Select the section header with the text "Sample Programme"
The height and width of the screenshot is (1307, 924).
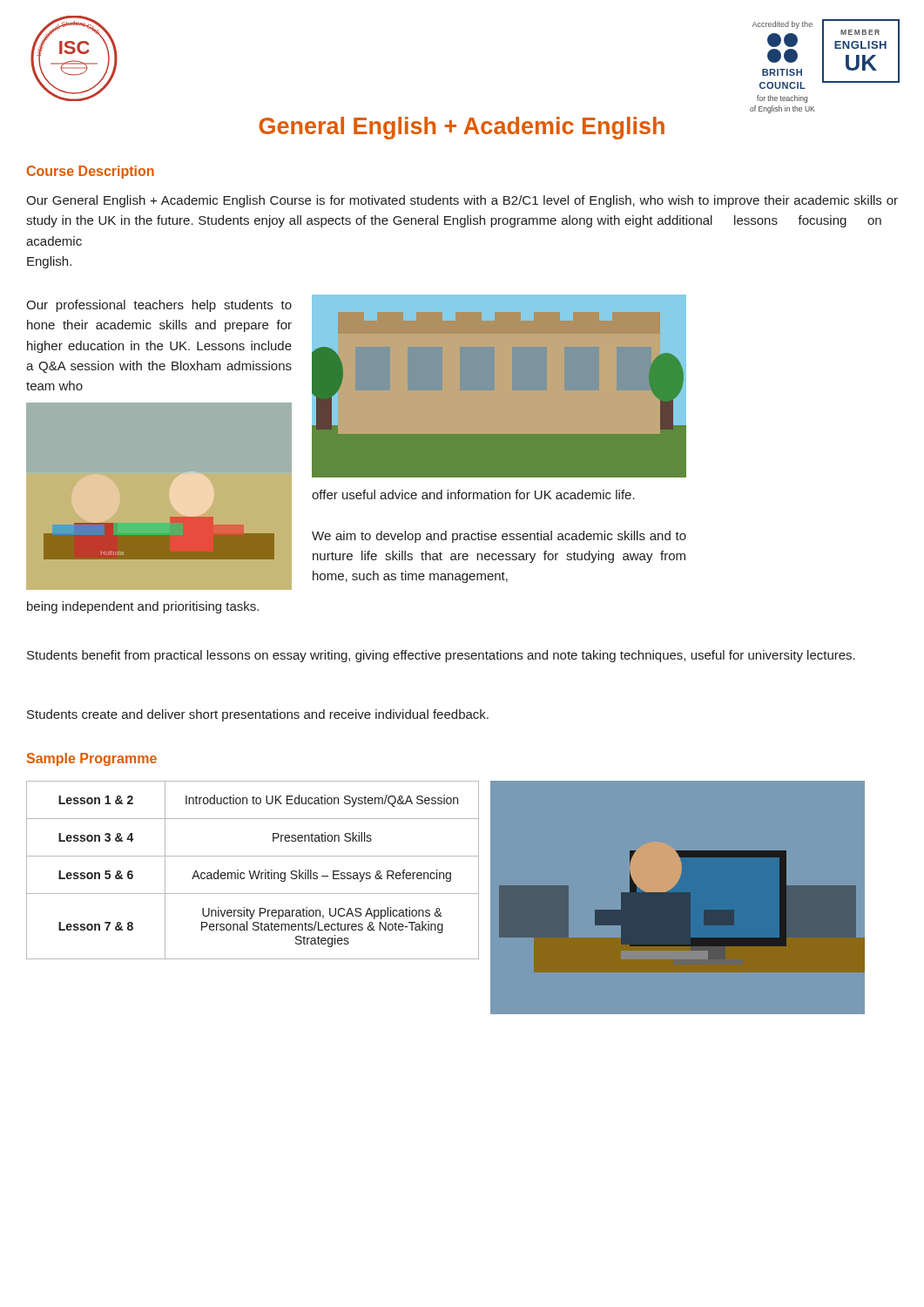(x=92, y=759)
